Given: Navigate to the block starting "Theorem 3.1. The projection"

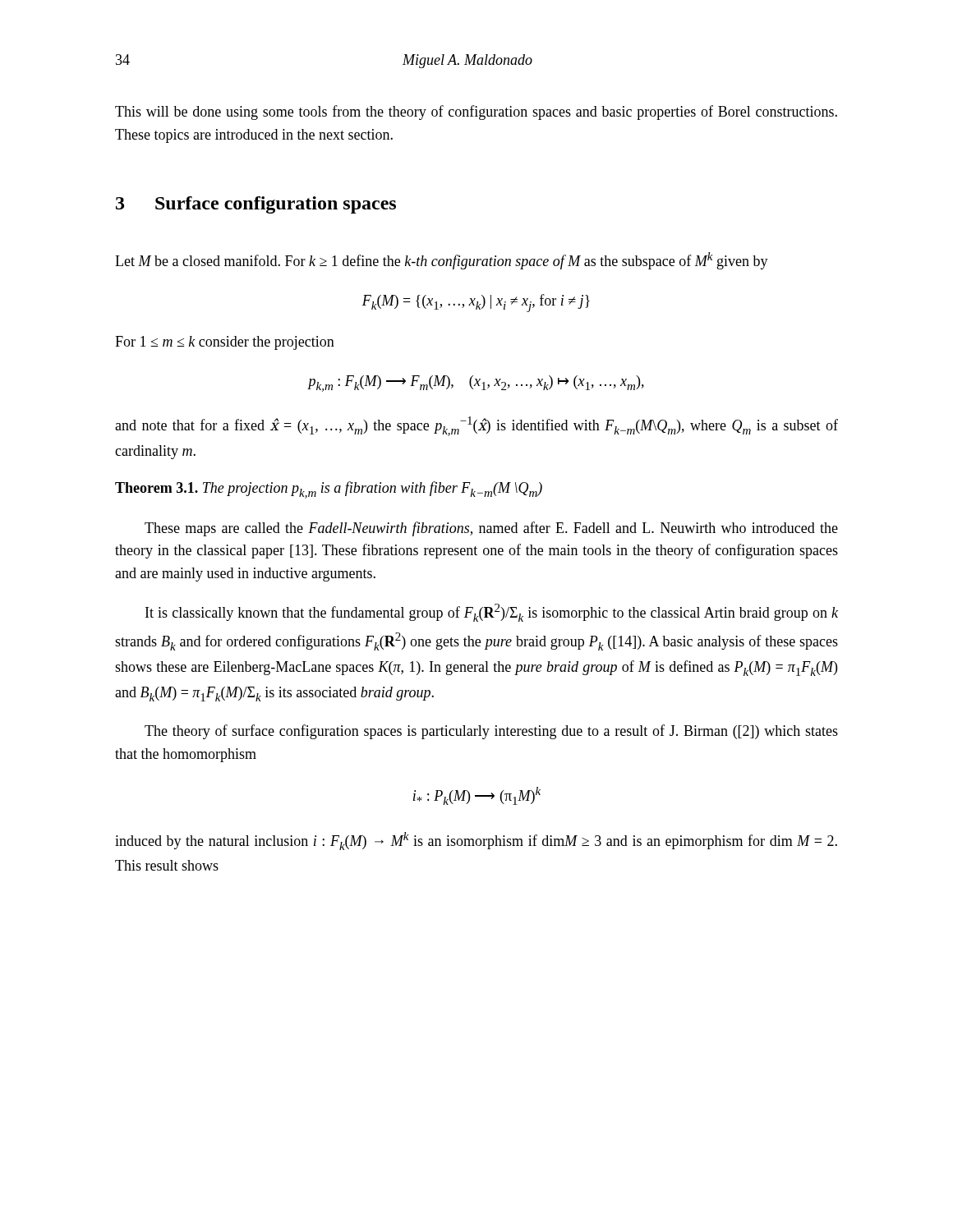Looking at the screenshot, I should (x=329, y=490).
